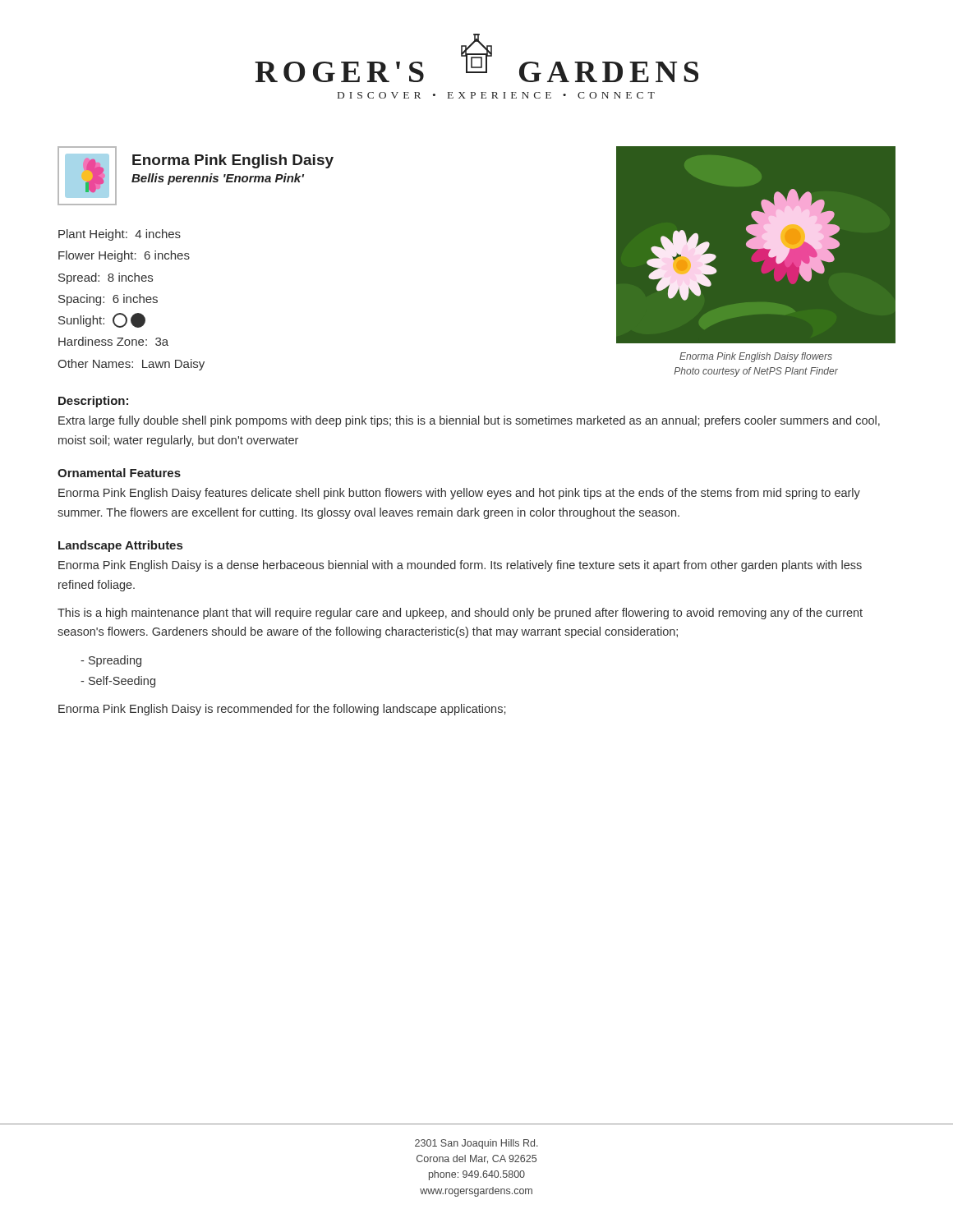Point to "Landscape Attributes"
The image size is (953, 1232).
click(x=120, y=545)
